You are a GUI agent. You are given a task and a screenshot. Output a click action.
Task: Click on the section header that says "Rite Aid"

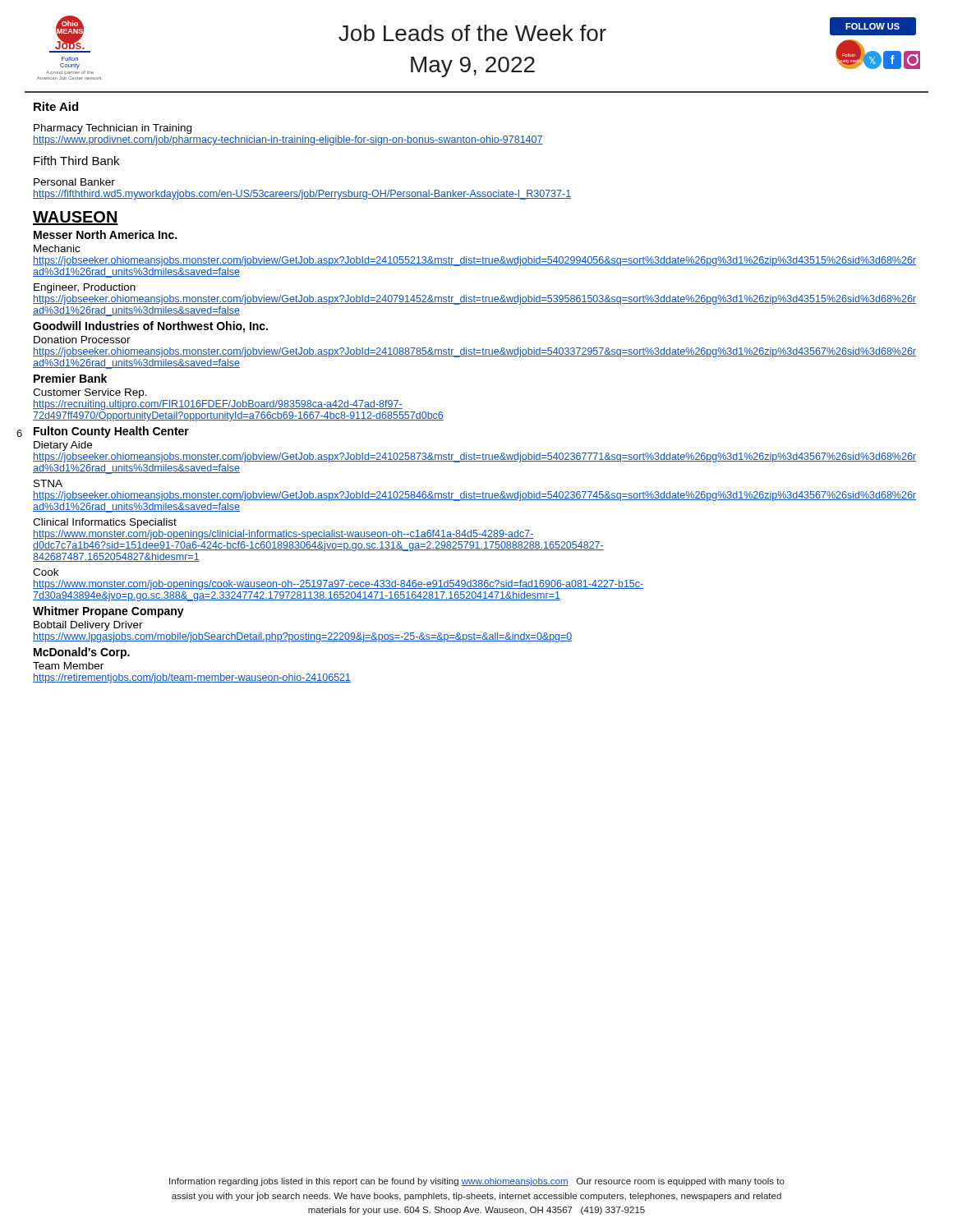(x=56, y=106)
